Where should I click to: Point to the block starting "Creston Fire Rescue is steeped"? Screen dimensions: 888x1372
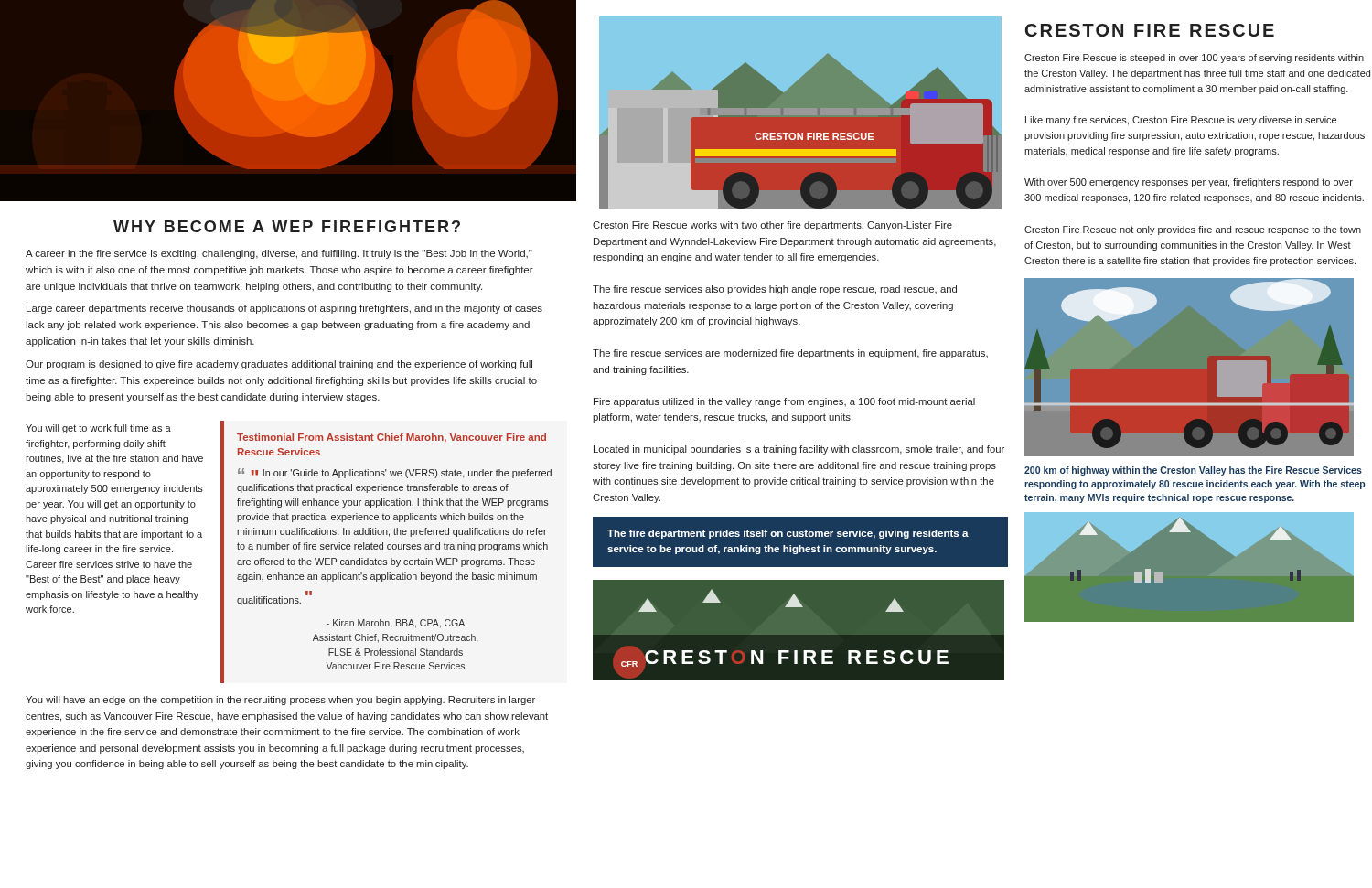pyautogui.click(x=1198, y=159)
